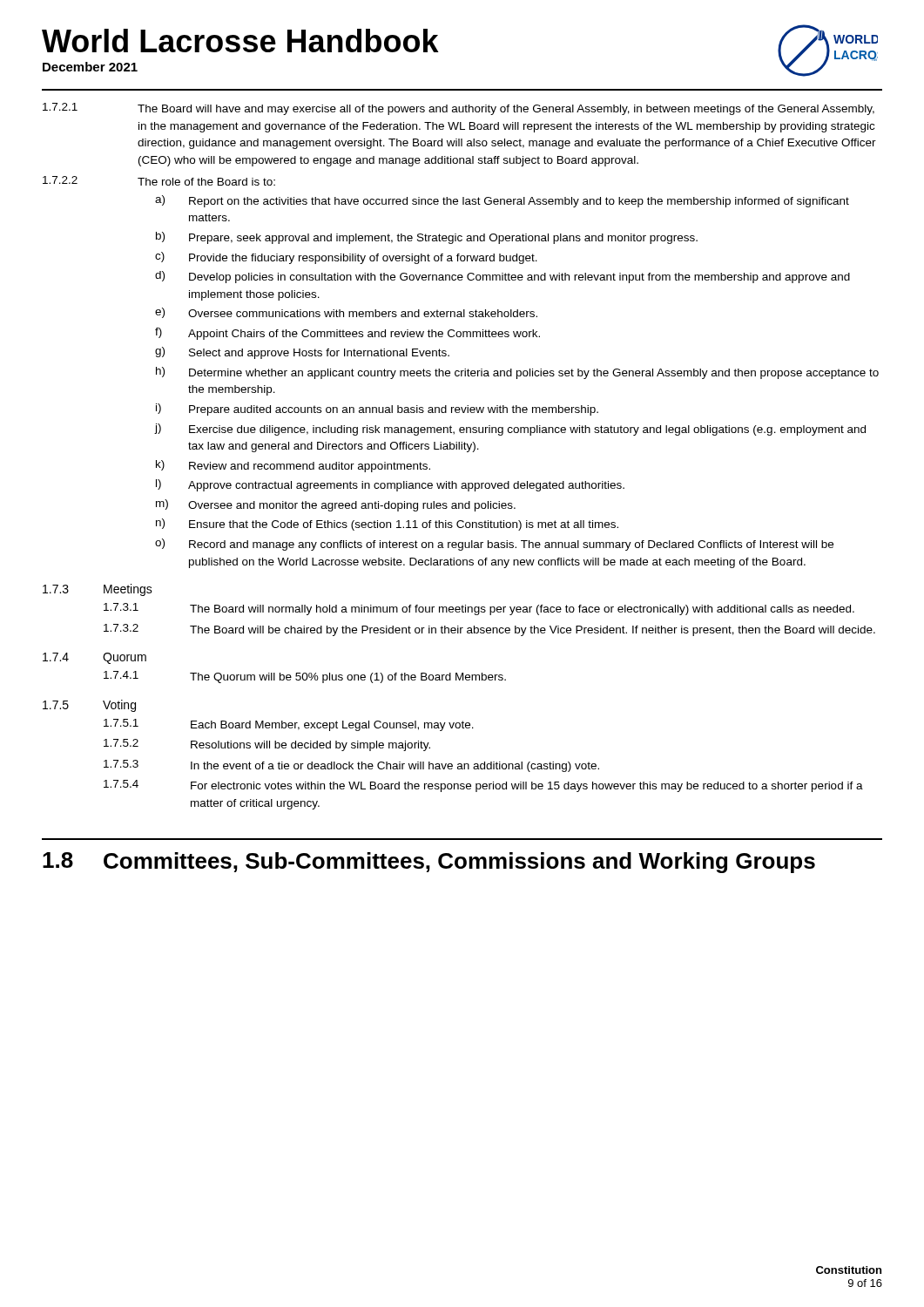Screen dimensions: 1307x924
Task: Click on the title that says "World Lacrosse Handbook"
Action: coord(240,42)
